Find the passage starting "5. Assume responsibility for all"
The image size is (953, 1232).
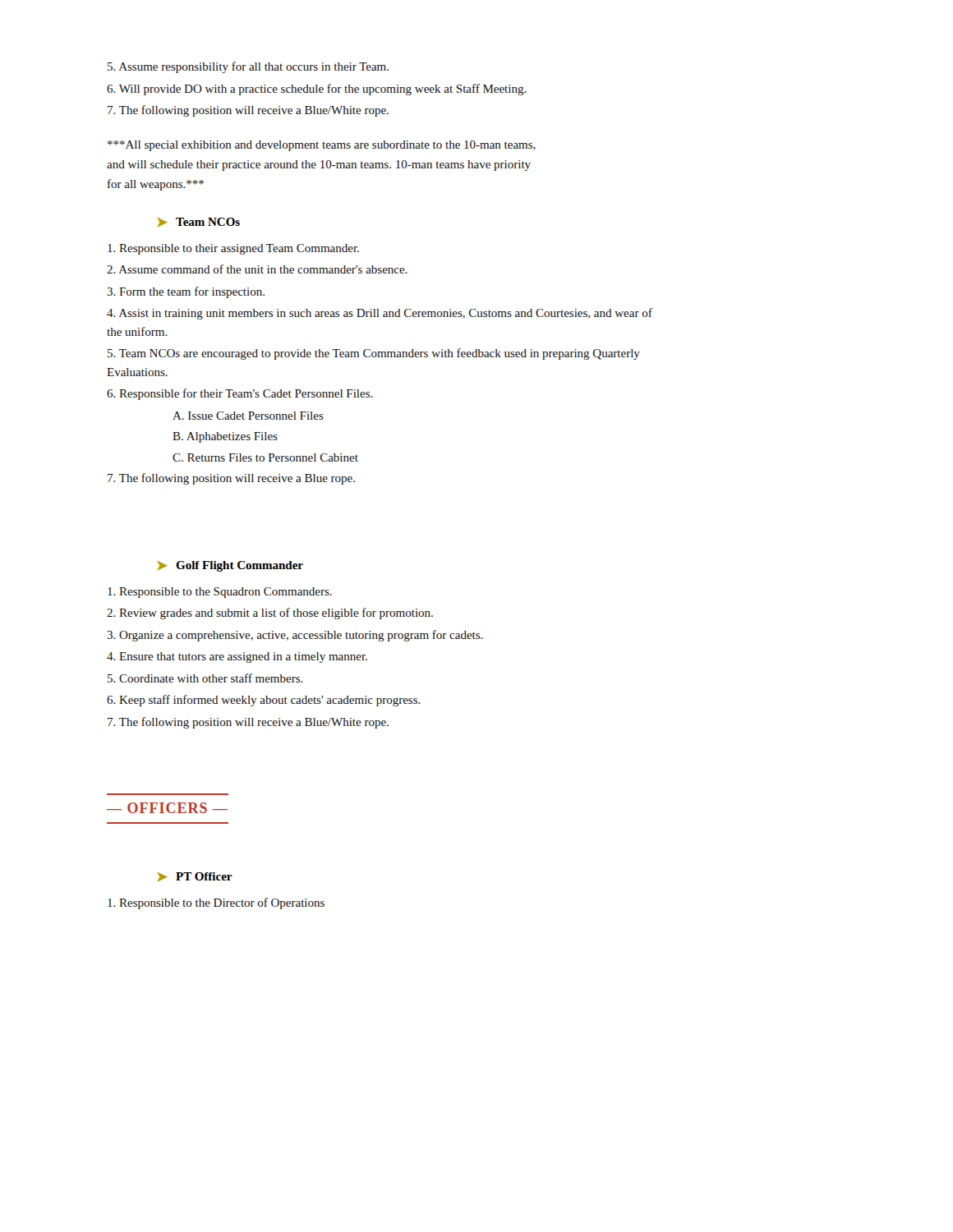(x=248, y=67)
